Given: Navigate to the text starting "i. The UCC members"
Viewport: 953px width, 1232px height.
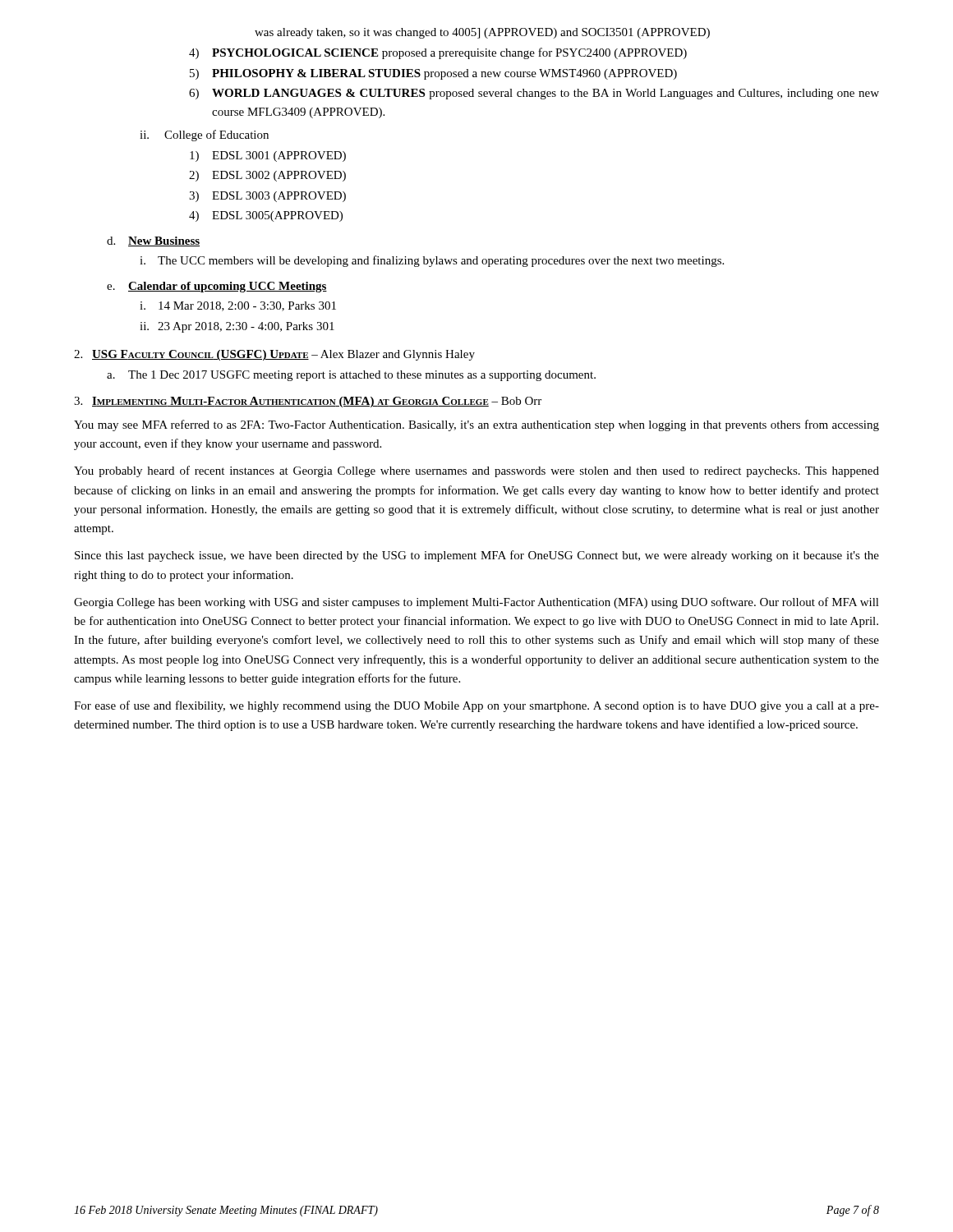Looking at the screenshot, I should click(x=509, y=261).
